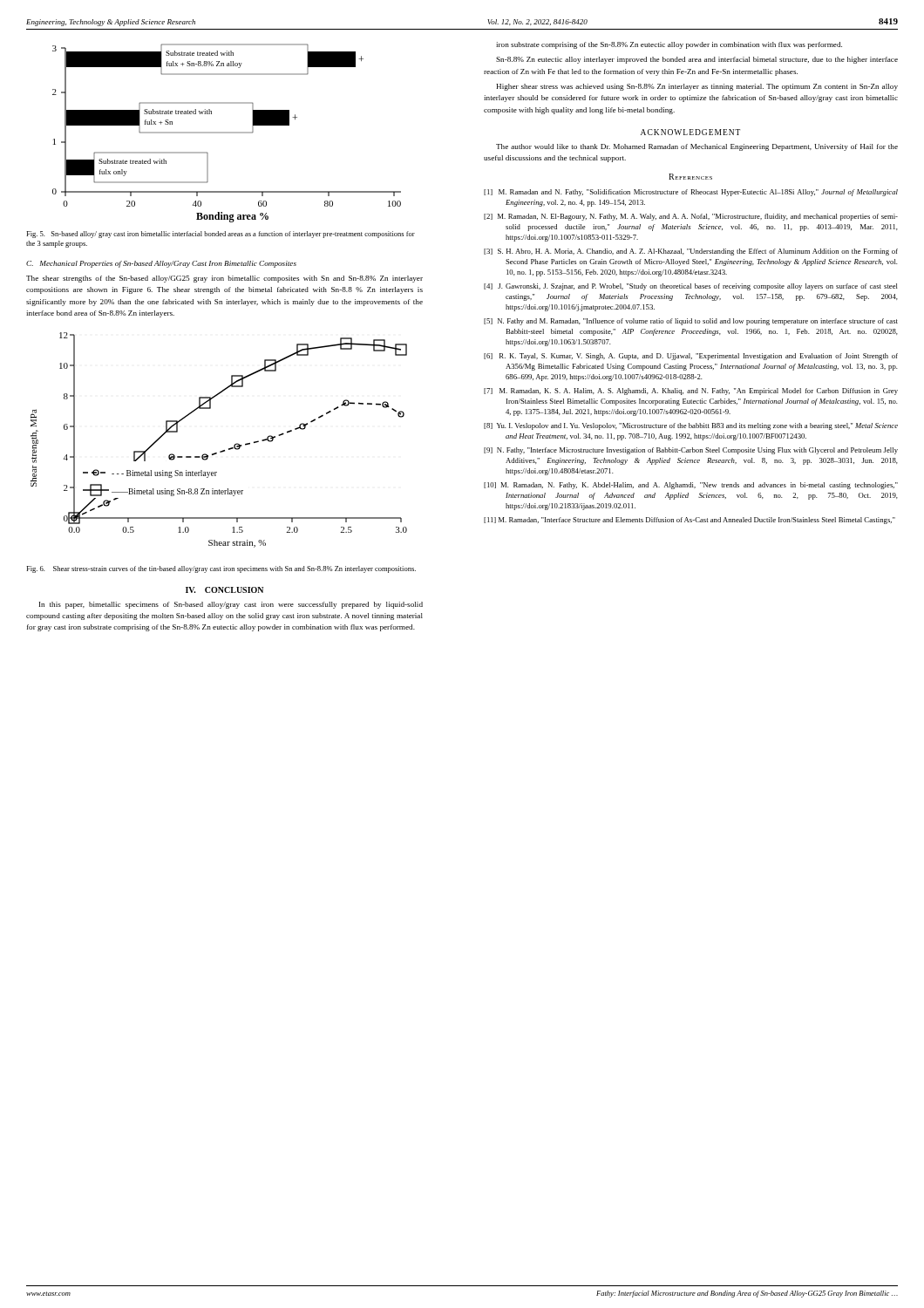Click on the region starting "[7] M. Ramadan, K. S. A."
This screenshot has height=1308, width=924.
pos(691,401)
